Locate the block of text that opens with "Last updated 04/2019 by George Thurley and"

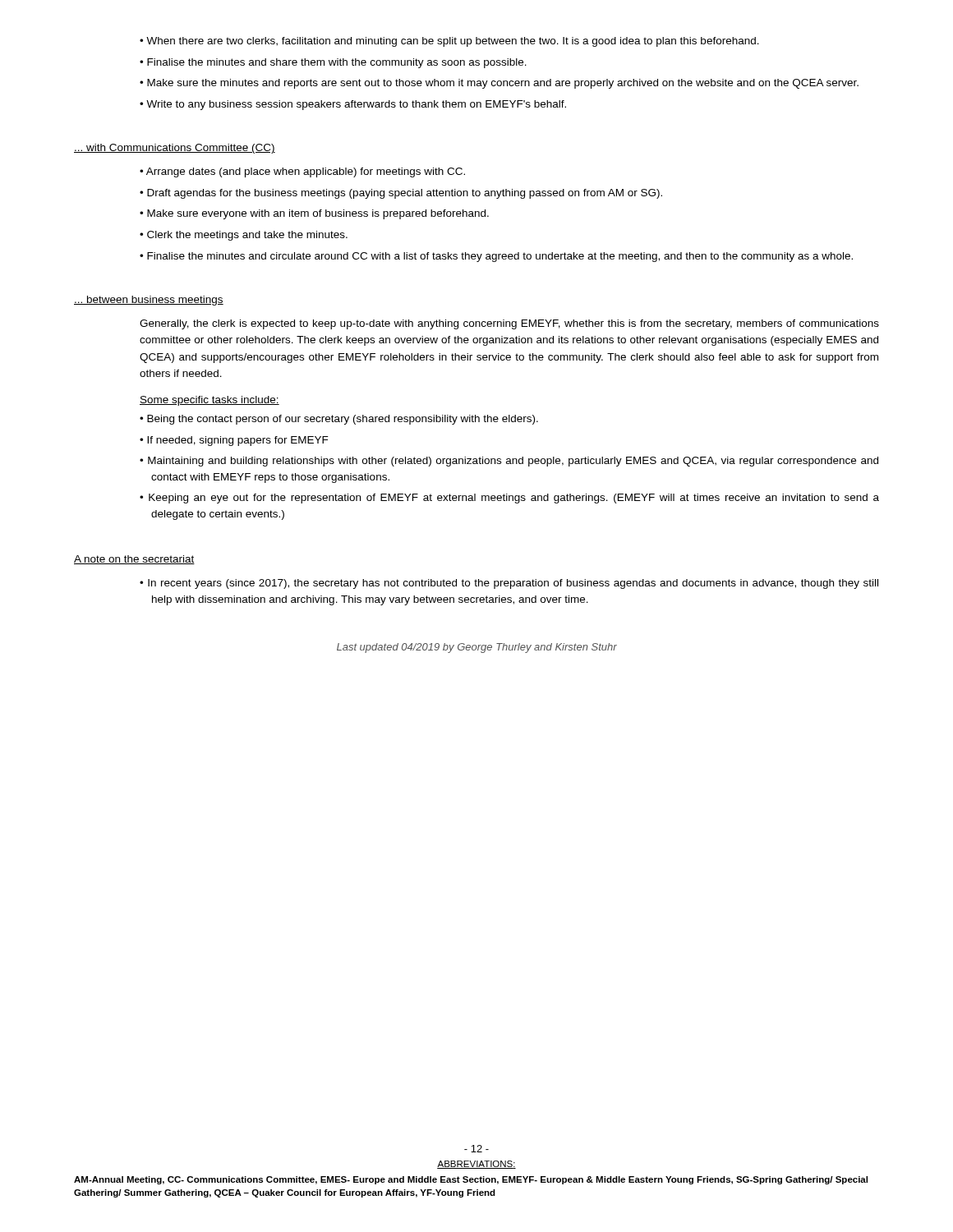click(x=476, y=646)
